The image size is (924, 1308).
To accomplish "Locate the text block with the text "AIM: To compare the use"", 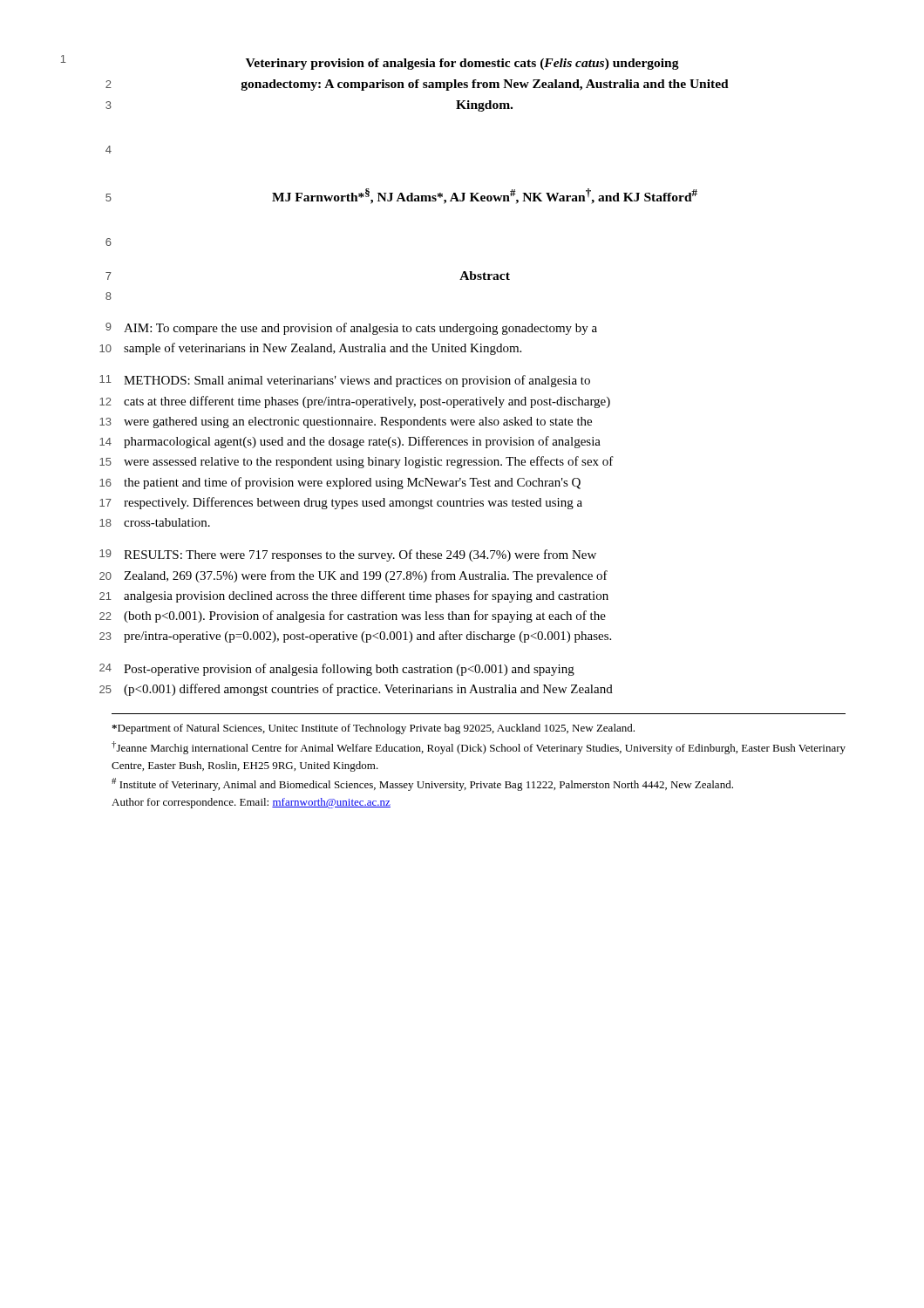I will [361, 328].
